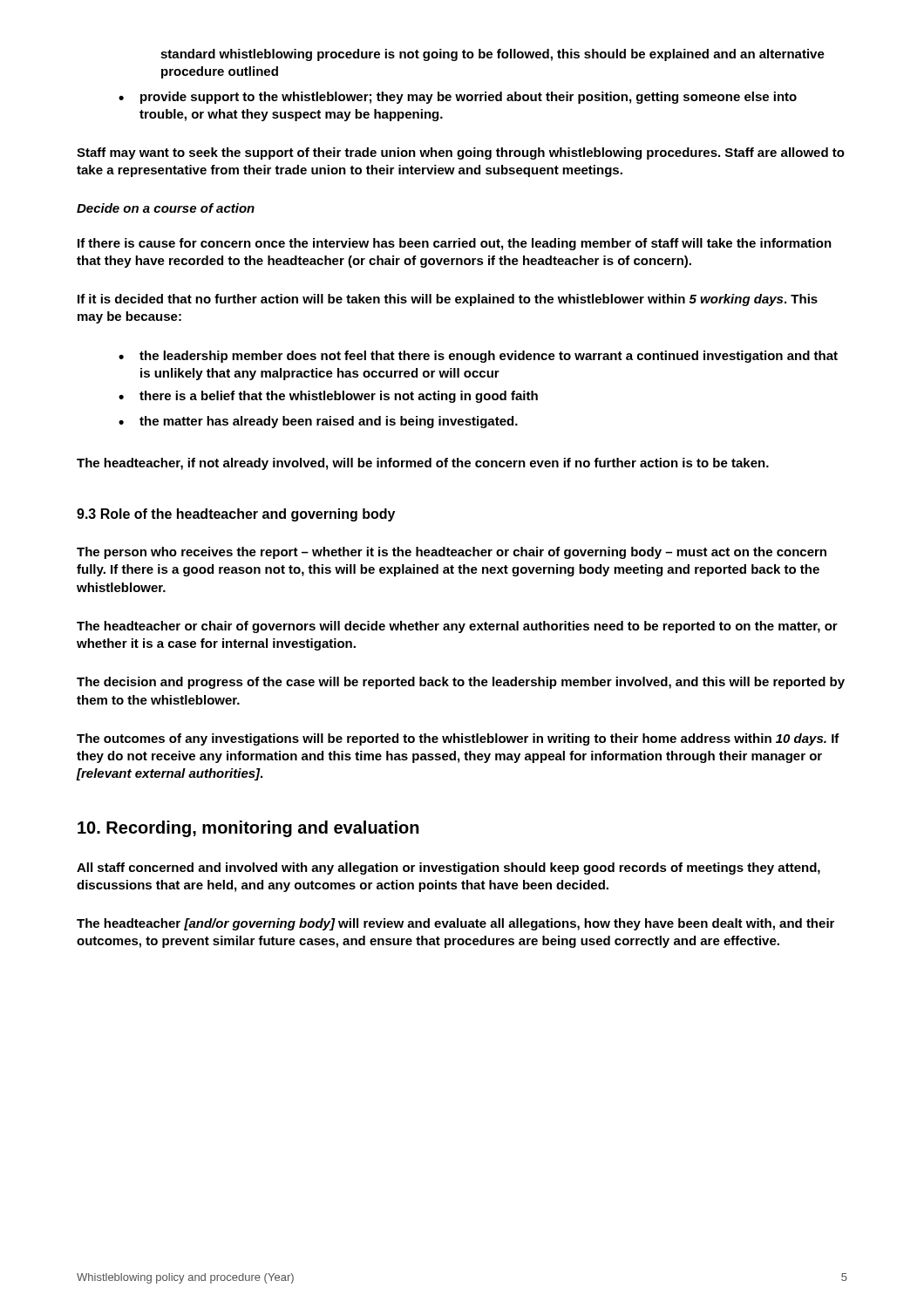The width and height of the screenshot is (924, 1308).
Task: Select the text block starting "Staff may want to seek the"
Action: pos(462,162)
